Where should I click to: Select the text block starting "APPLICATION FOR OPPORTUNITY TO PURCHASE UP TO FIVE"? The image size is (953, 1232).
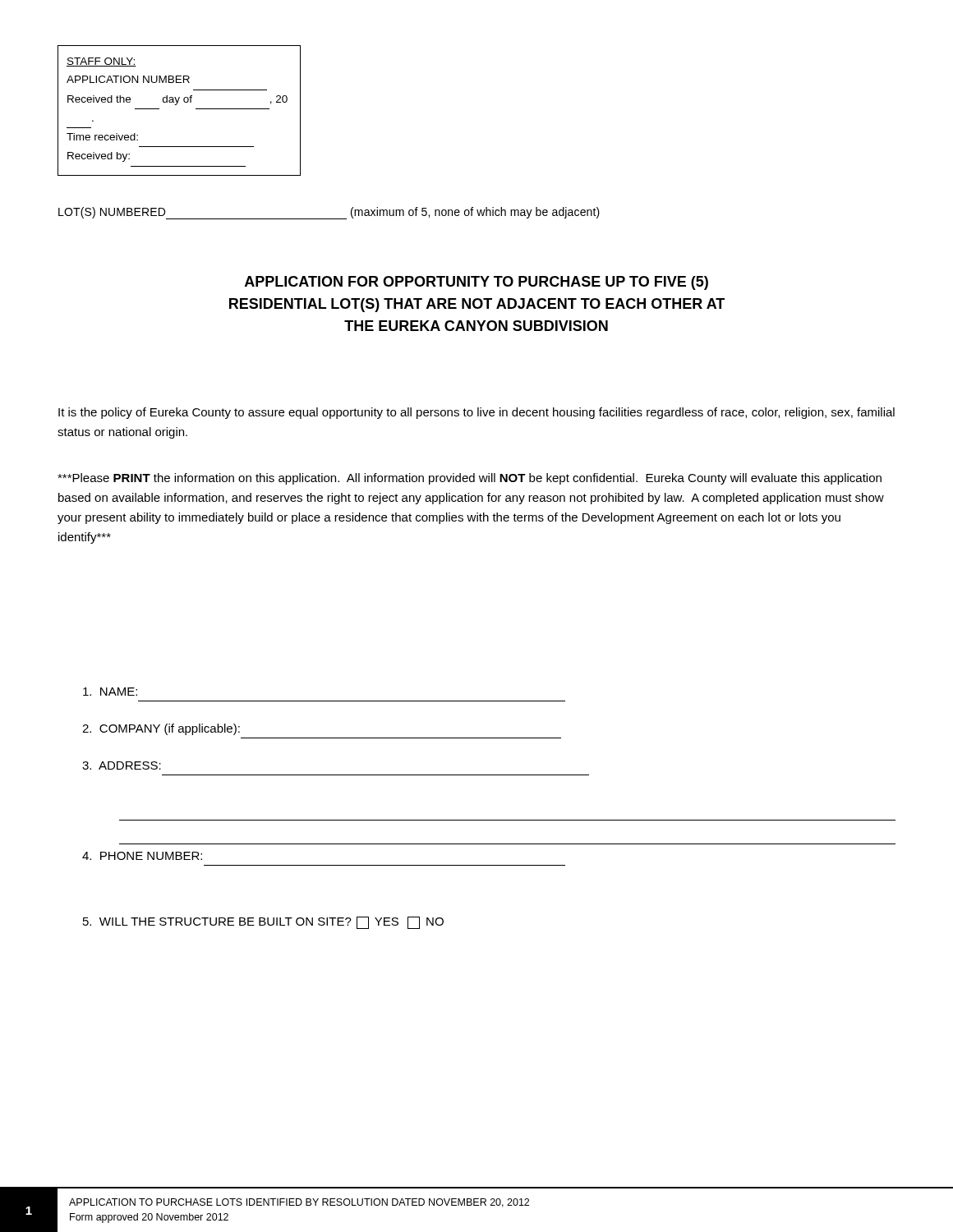click(x=476, y=304)
